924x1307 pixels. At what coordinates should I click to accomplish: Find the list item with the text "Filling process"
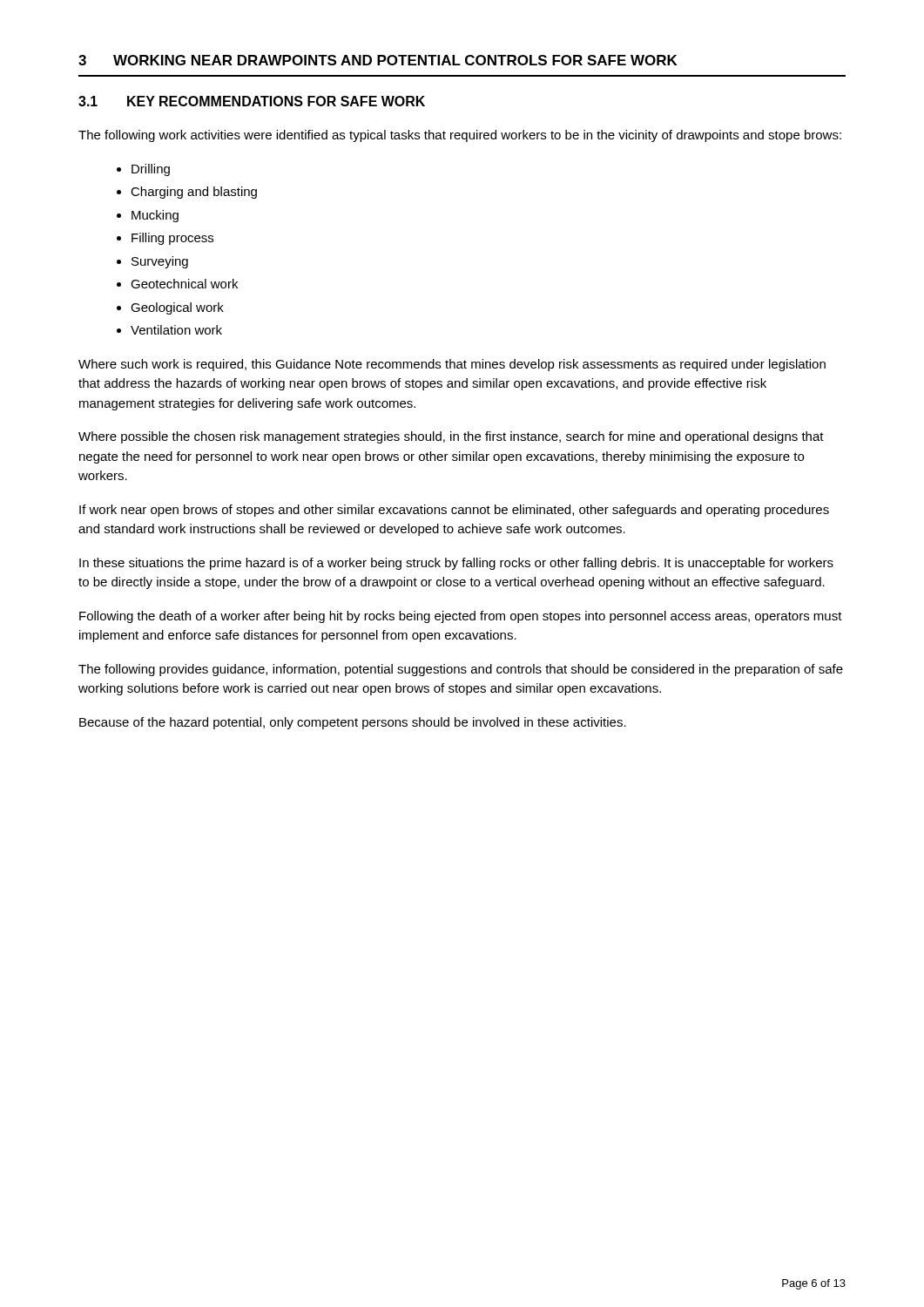[172, 237]
